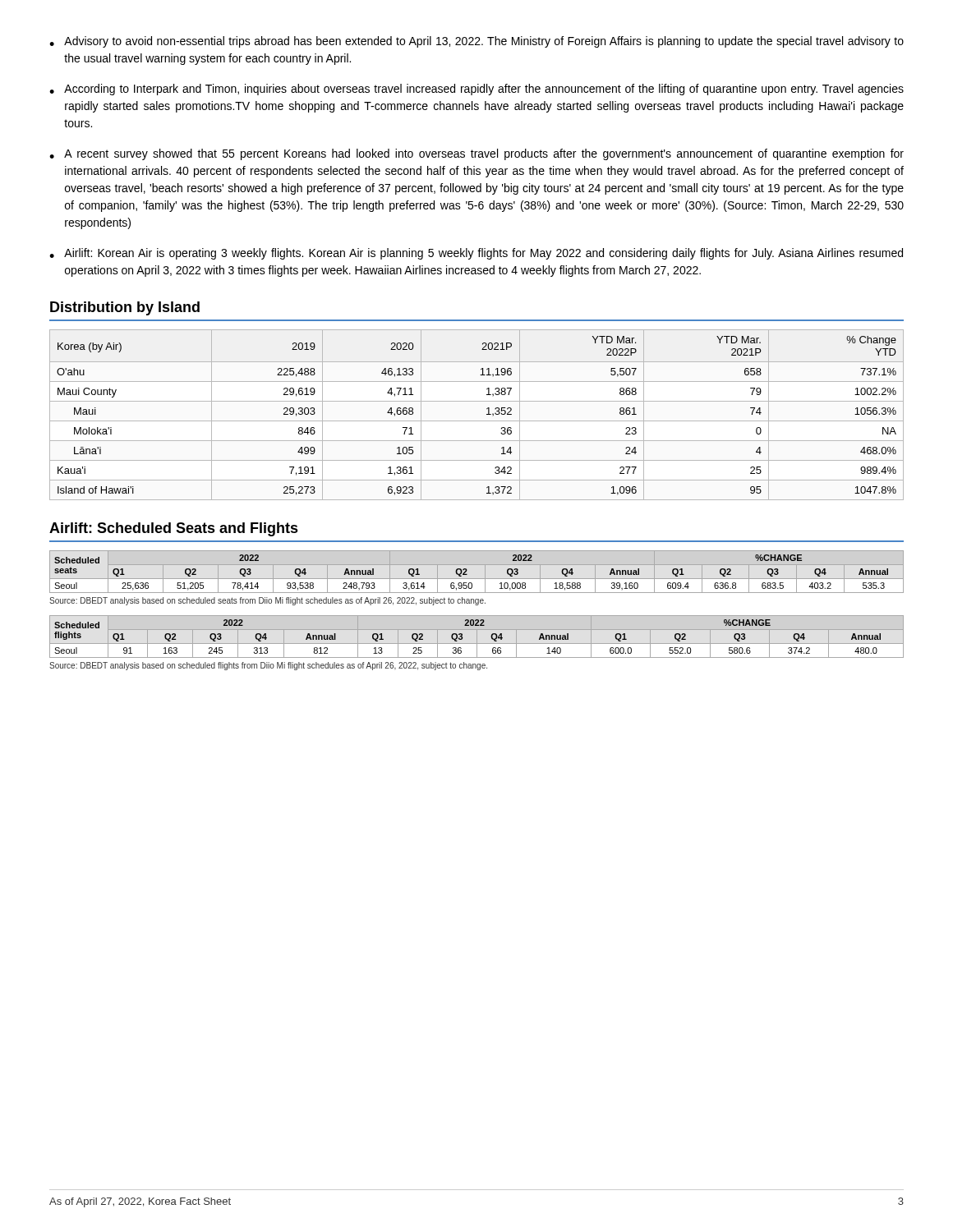Find the table that mentions "Scheduled seats"

pyautogui.click(x=476, y=572)
